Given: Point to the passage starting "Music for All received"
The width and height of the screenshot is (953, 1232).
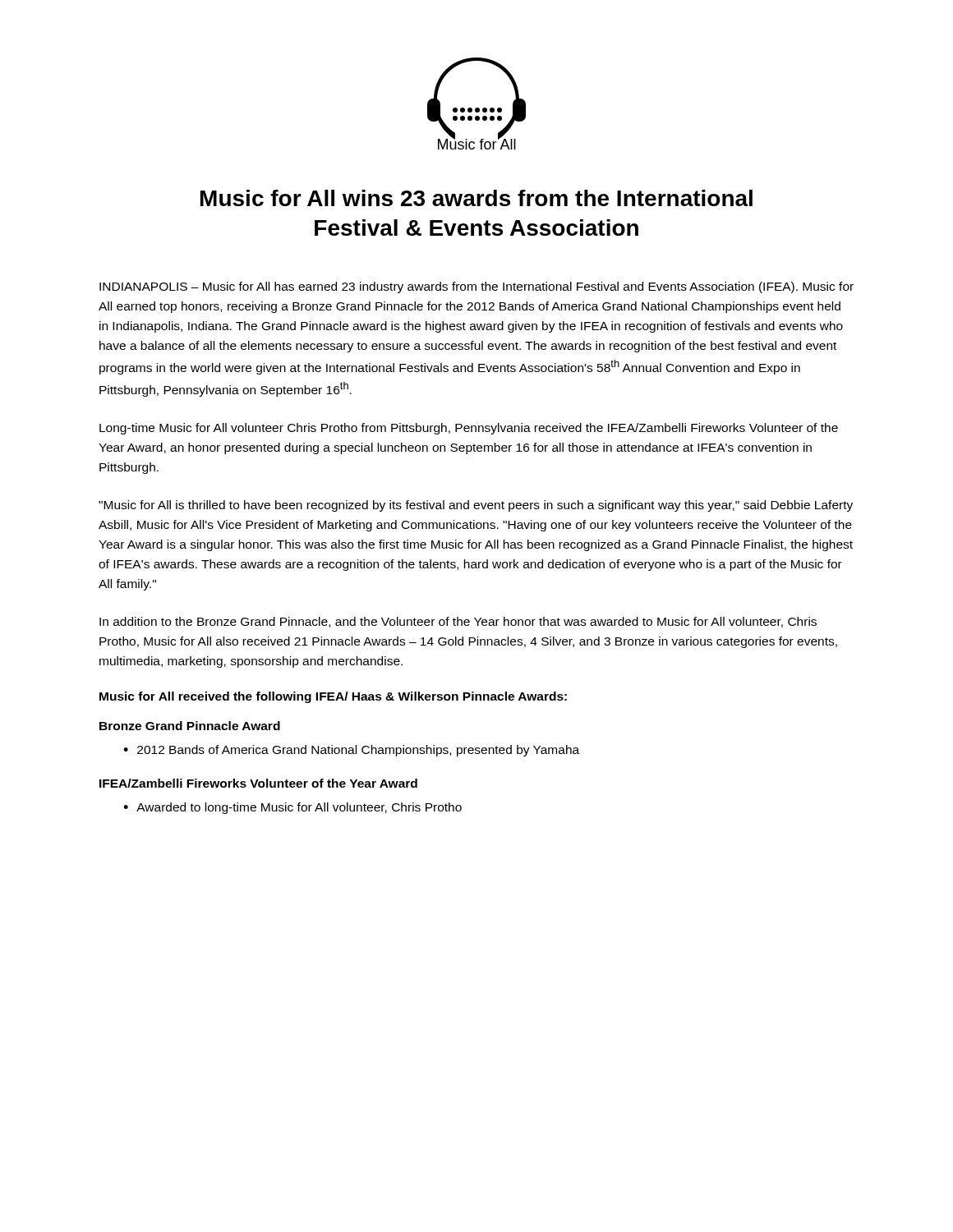Looking at the screenshot, I should (333, 696).
